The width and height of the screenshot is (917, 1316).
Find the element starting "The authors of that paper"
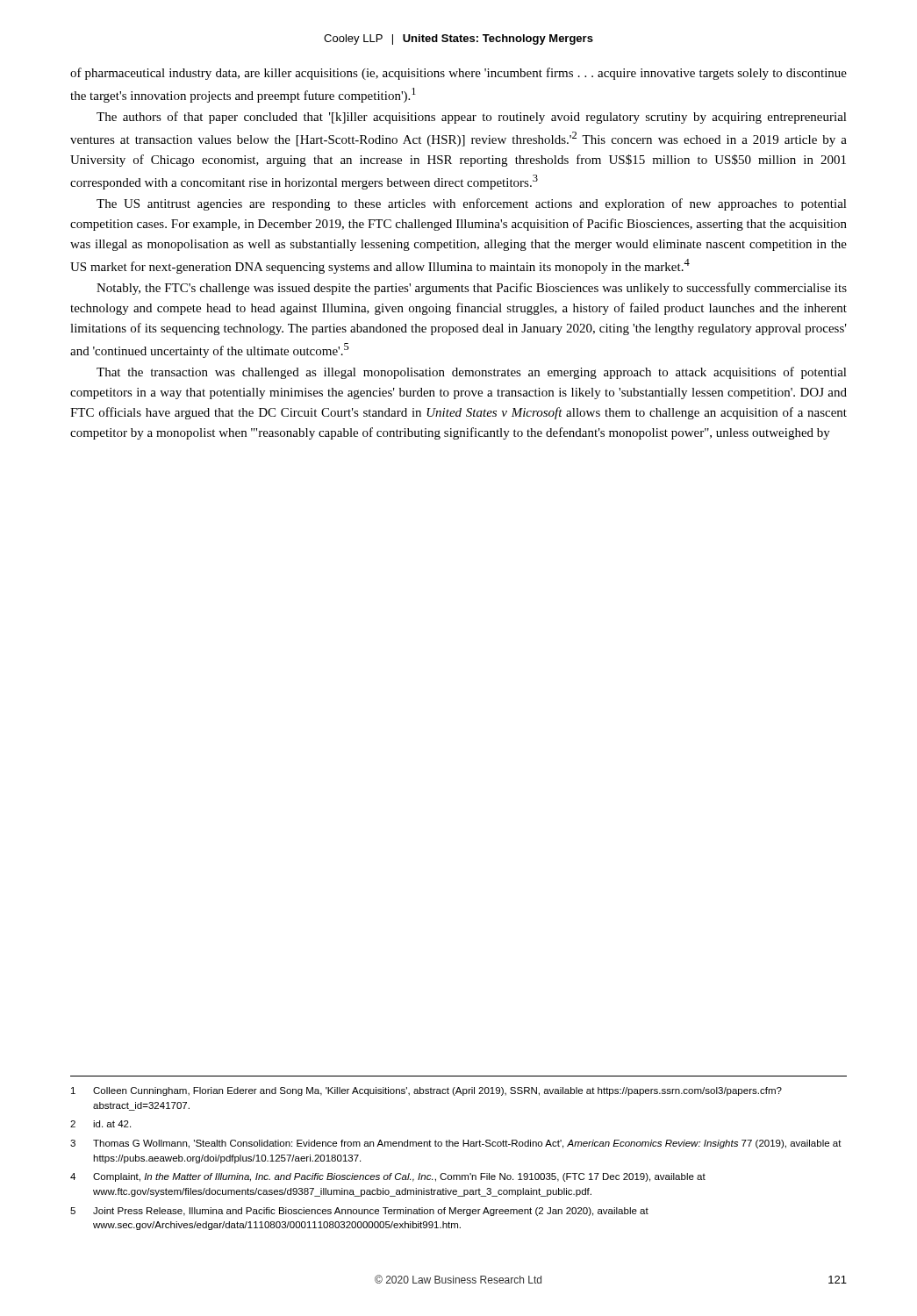pyautogui.click(x=458, y=150)
